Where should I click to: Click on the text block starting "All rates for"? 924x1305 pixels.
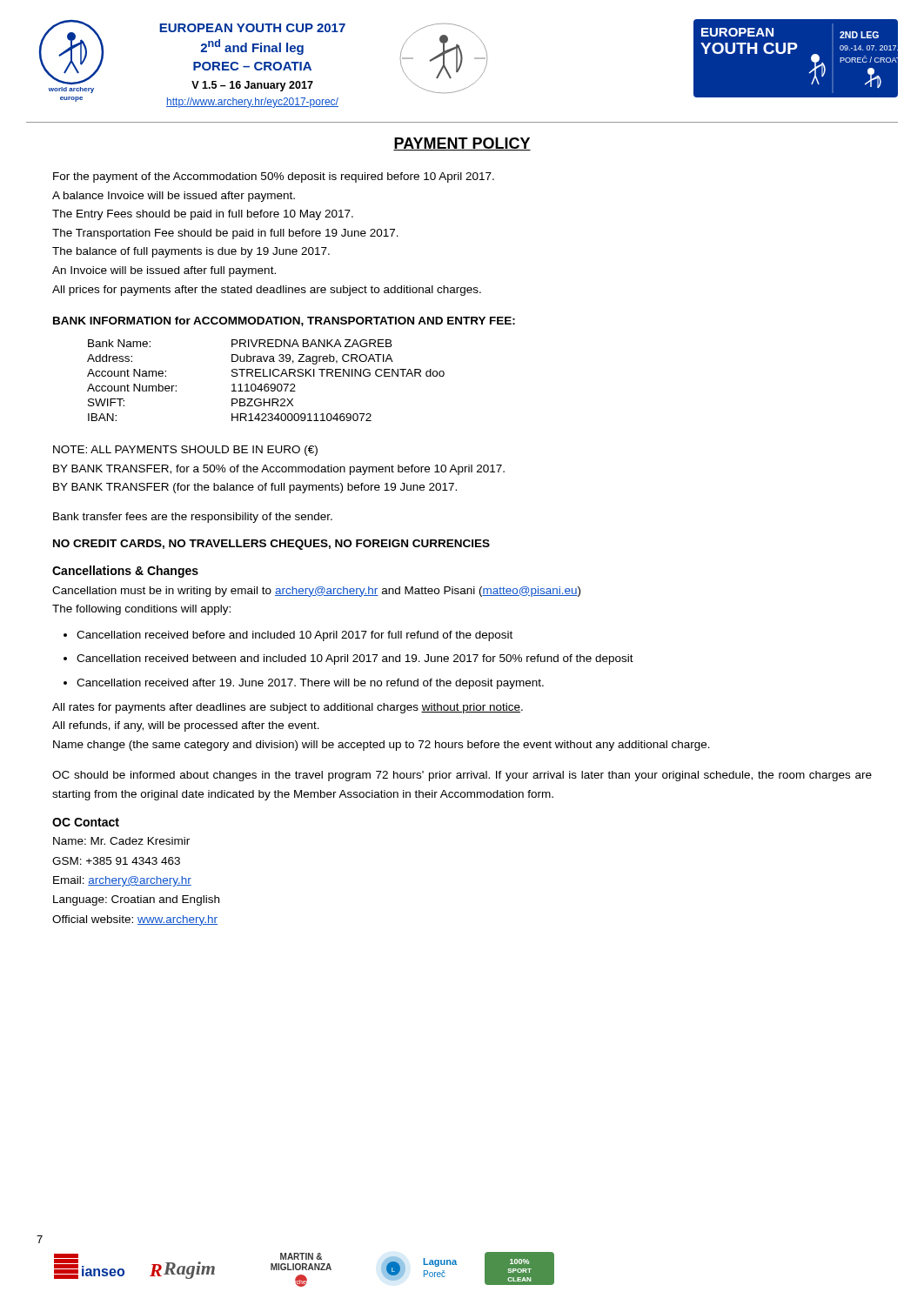pos(288,708)
